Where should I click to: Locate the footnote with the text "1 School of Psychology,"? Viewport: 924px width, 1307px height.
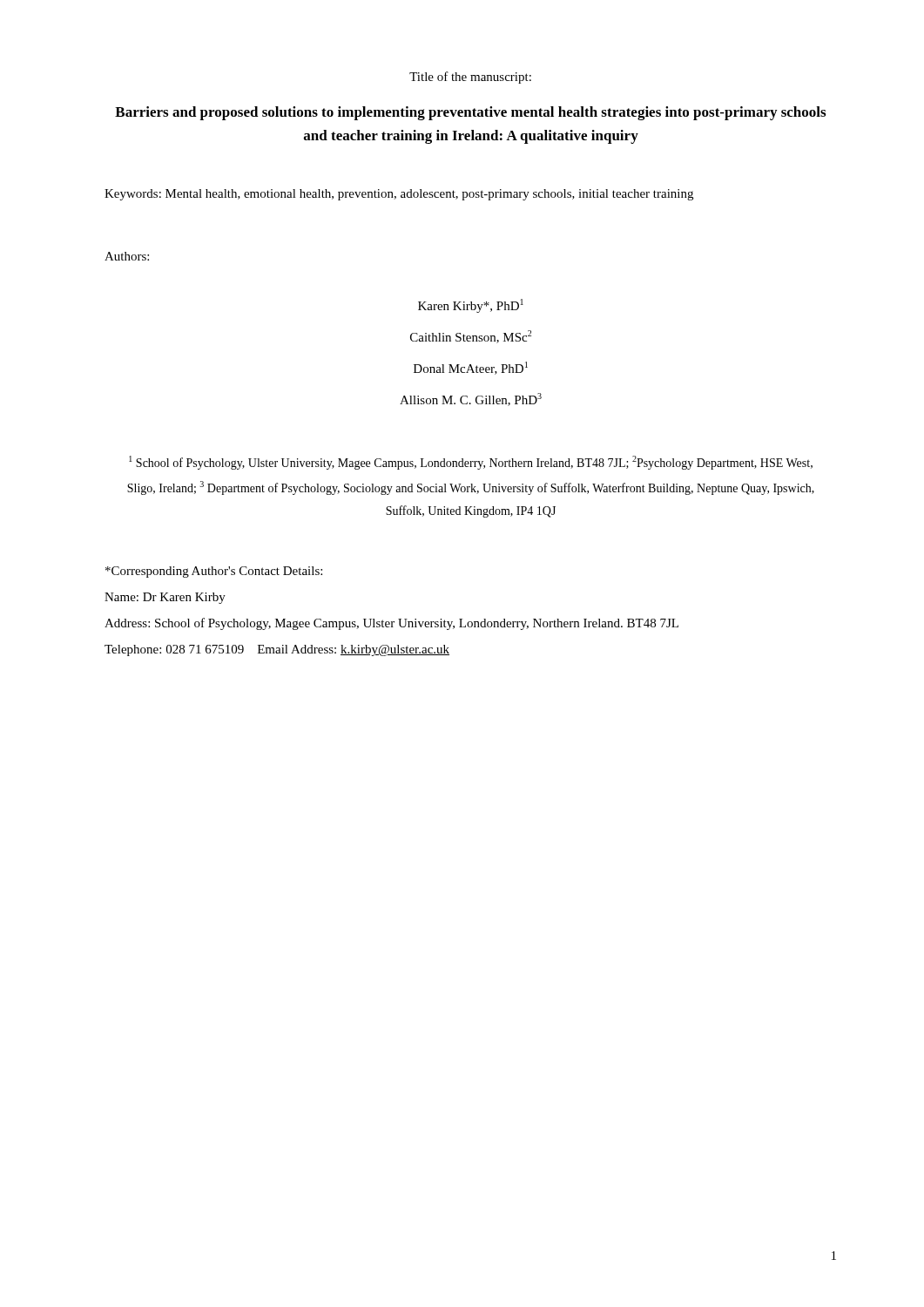tap(471, 486)
